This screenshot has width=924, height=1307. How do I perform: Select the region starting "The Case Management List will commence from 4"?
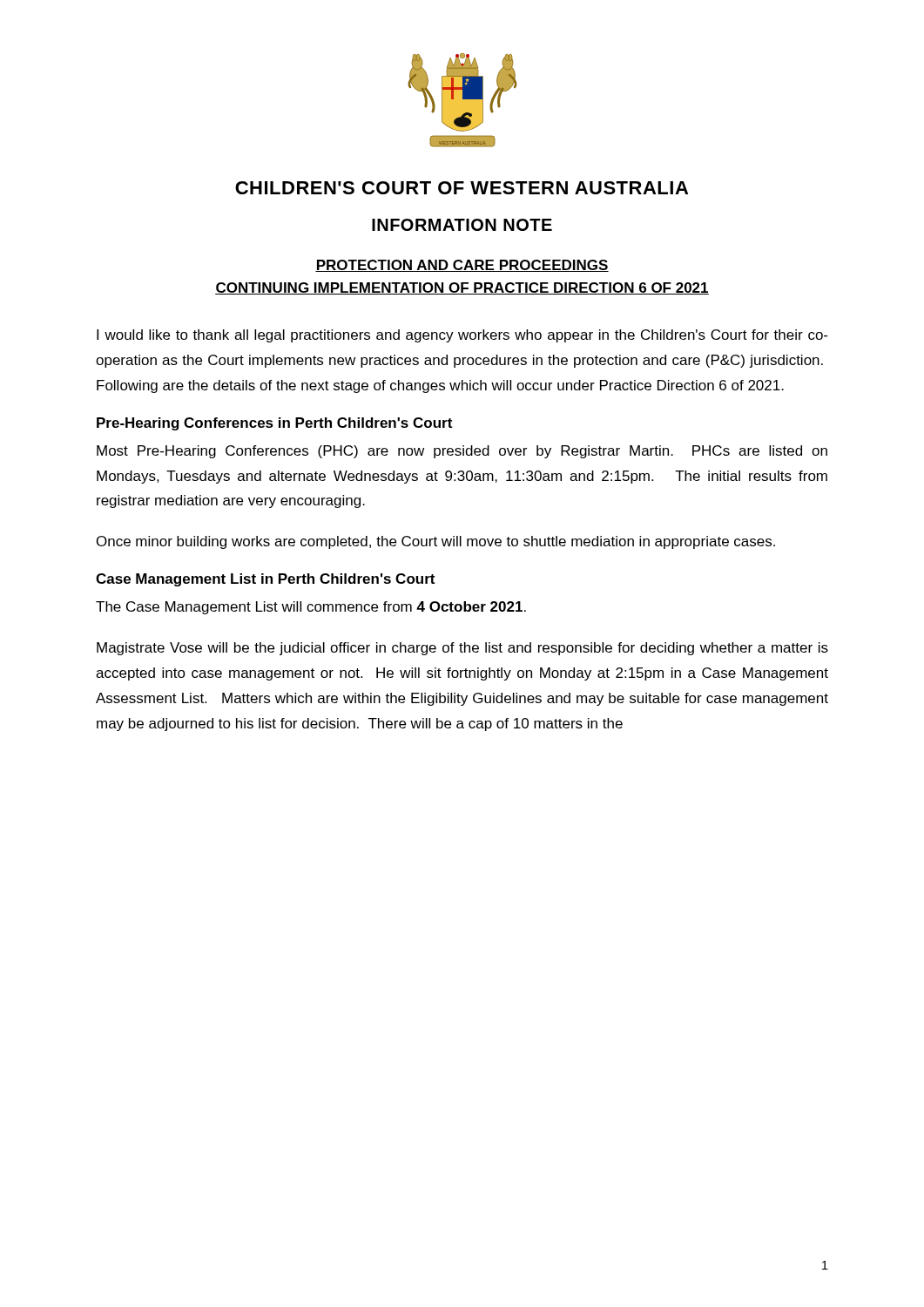point(311,607)
